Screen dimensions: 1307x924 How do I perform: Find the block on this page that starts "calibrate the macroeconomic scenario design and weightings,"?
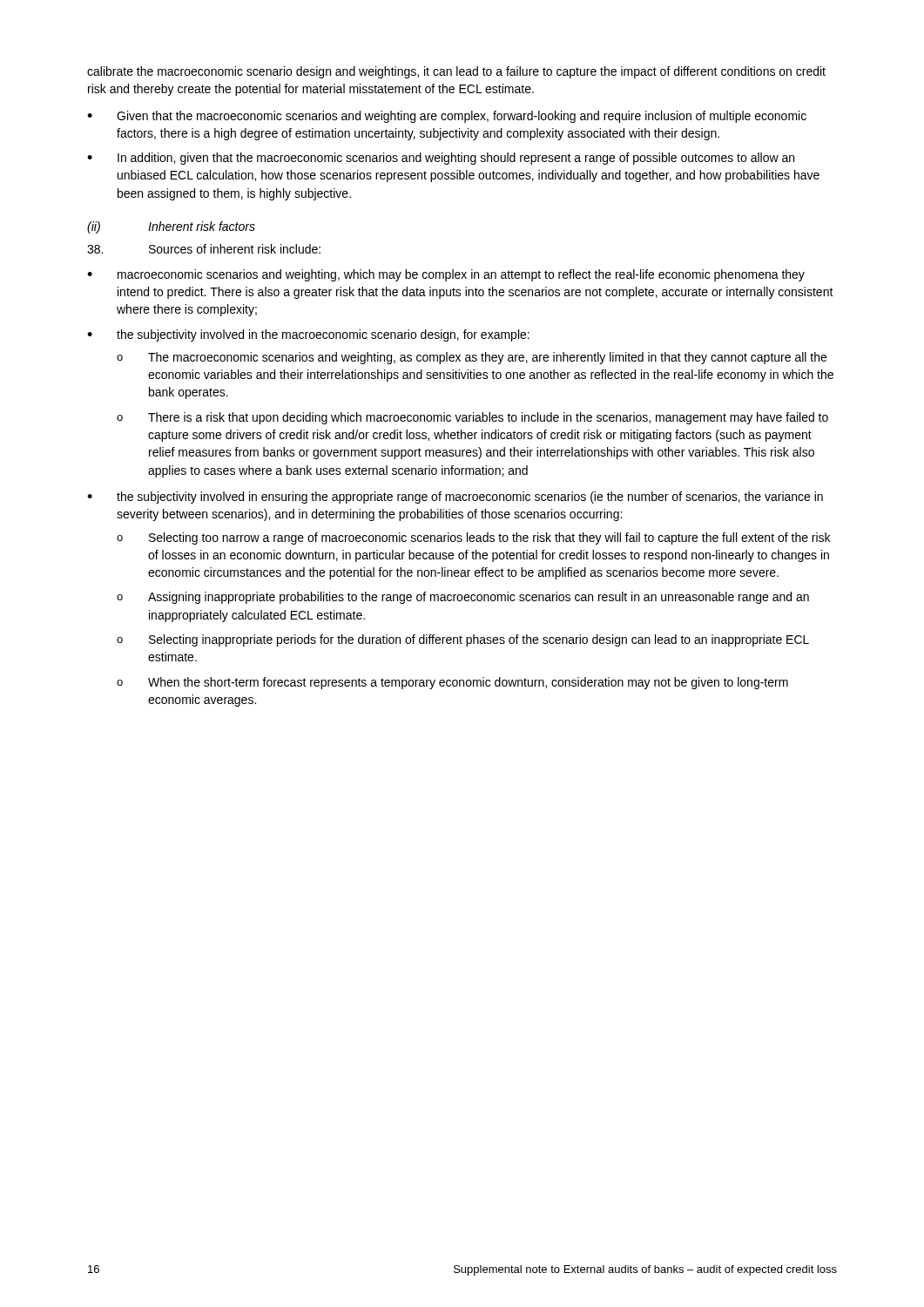pyautogui.click(x=456, y=80)
